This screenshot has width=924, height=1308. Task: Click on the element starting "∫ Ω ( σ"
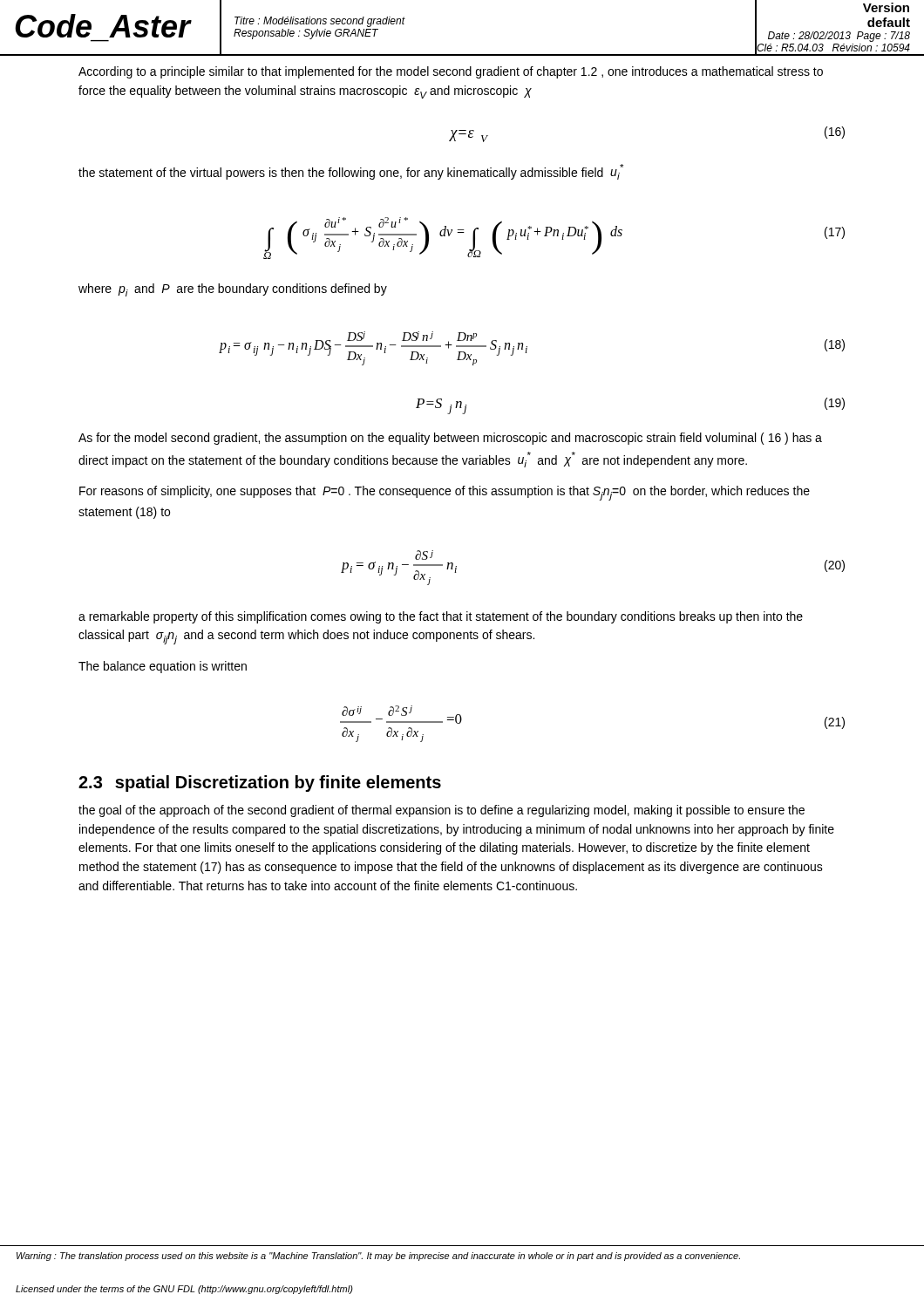click(554, 232)
